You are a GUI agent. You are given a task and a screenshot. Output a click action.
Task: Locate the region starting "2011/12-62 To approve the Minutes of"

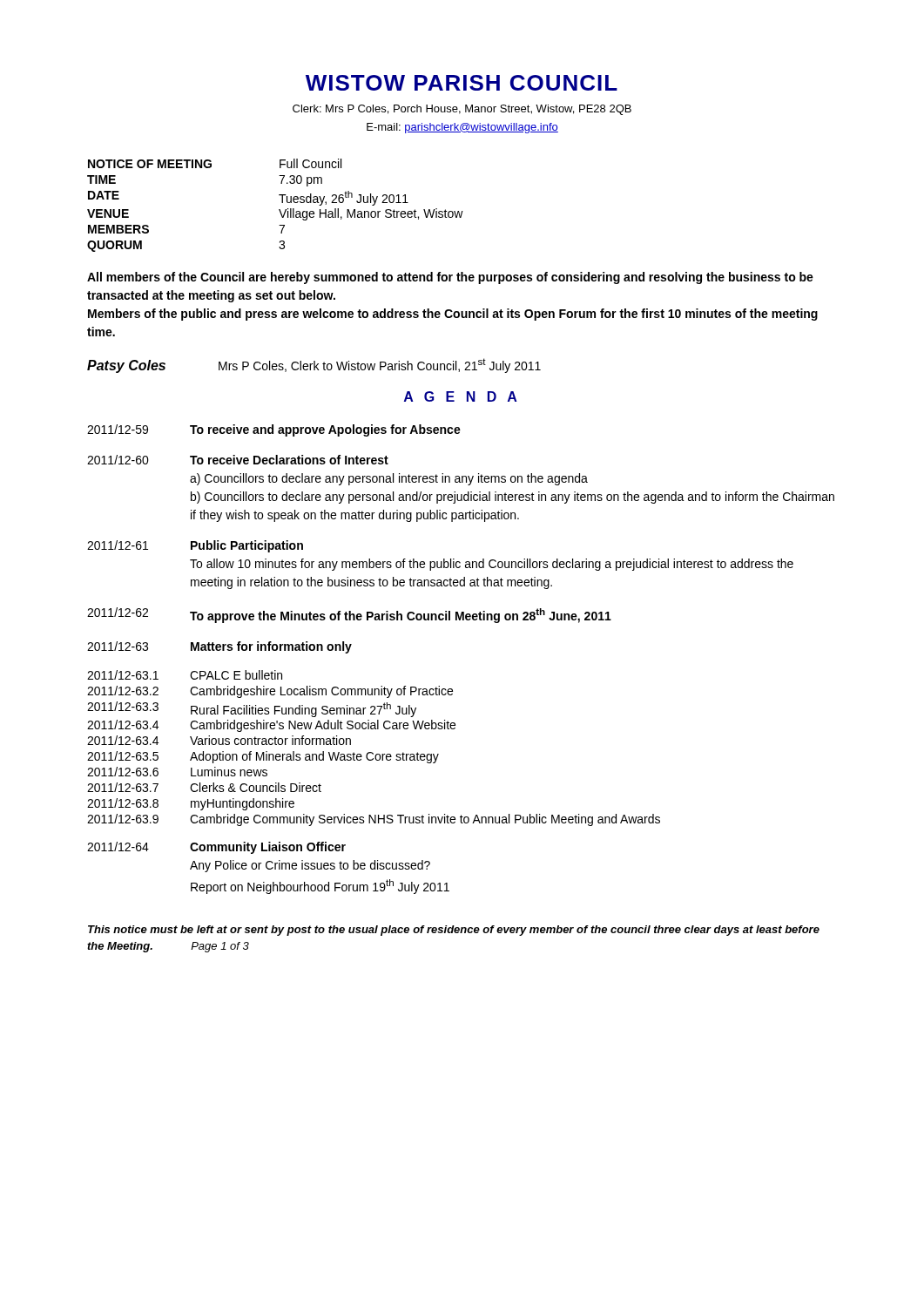(x=462, y=614)
